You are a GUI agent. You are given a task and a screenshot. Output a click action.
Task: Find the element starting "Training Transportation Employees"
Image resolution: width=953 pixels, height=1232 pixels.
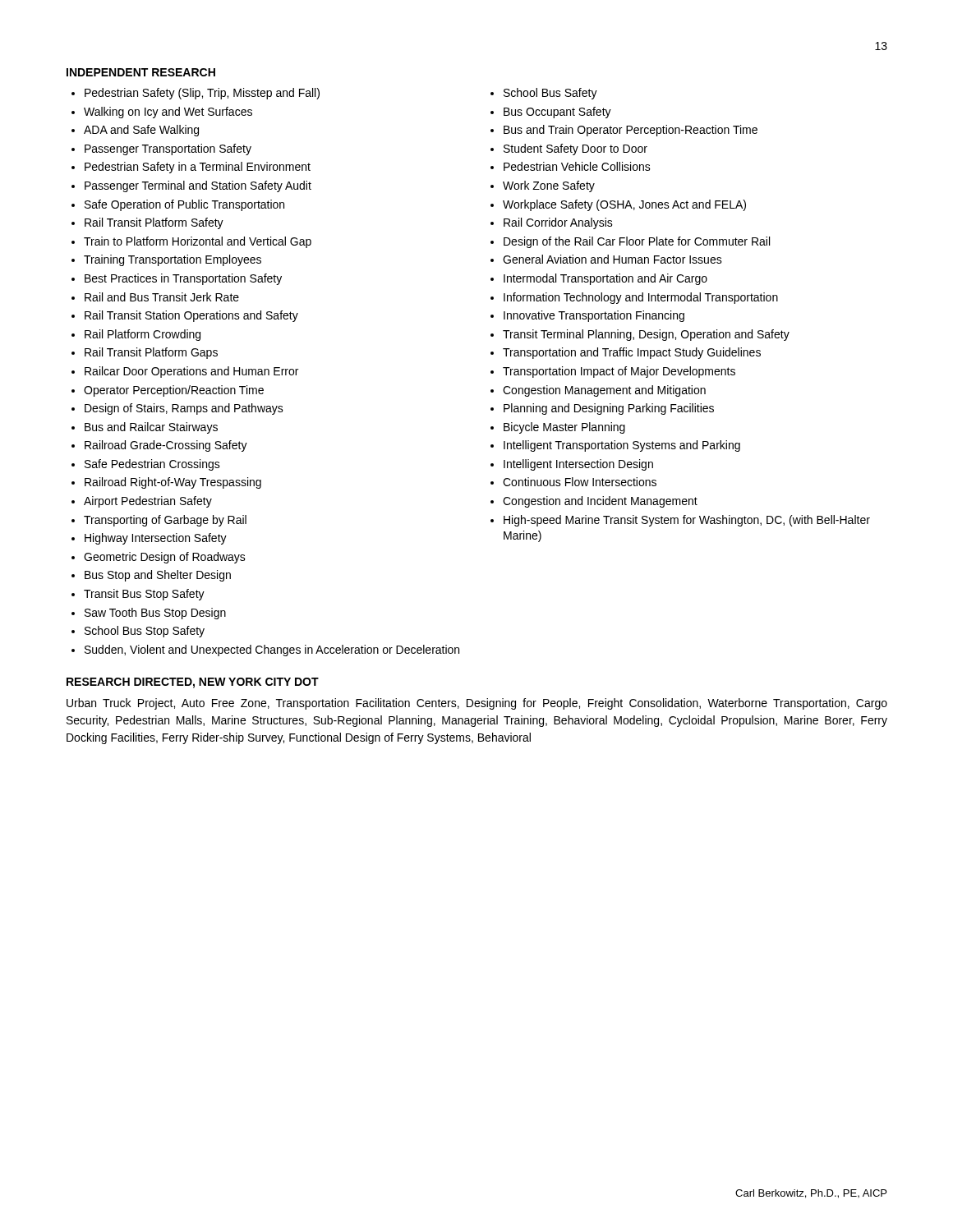point(173,260)
